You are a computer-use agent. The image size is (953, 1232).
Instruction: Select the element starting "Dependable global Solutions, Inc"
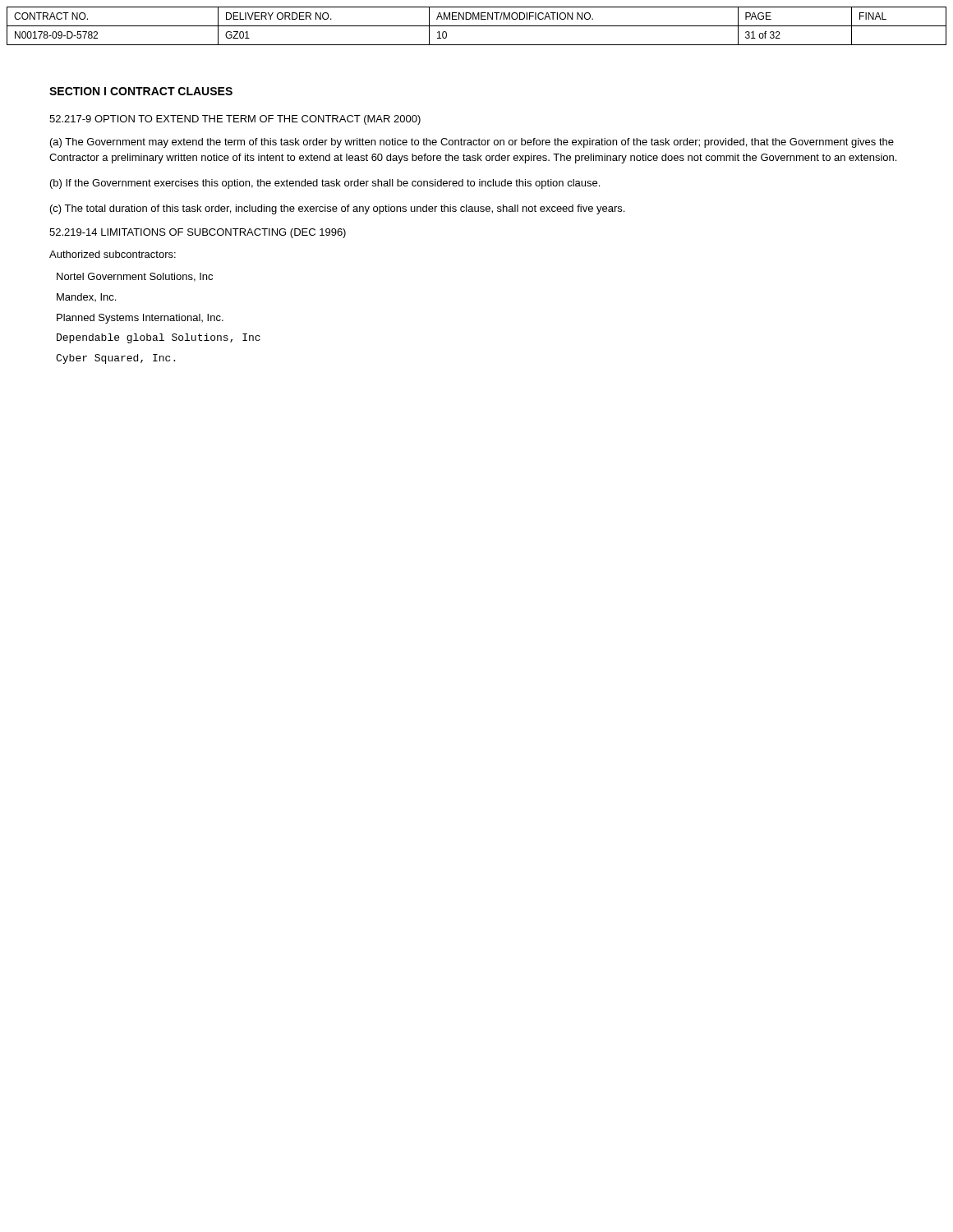pos(158,338)
